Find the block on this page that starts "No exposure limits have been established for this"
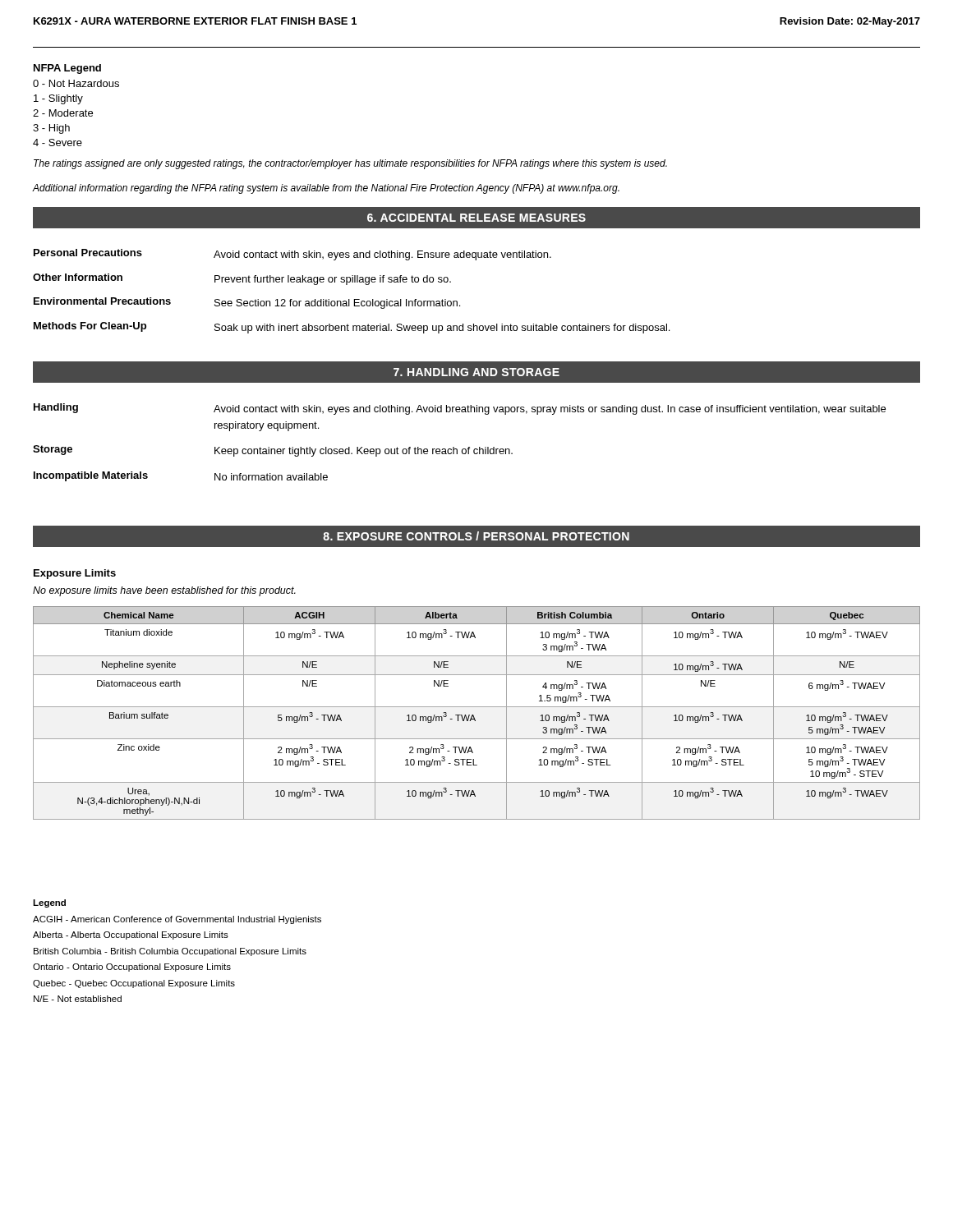 tap(165, 591)
